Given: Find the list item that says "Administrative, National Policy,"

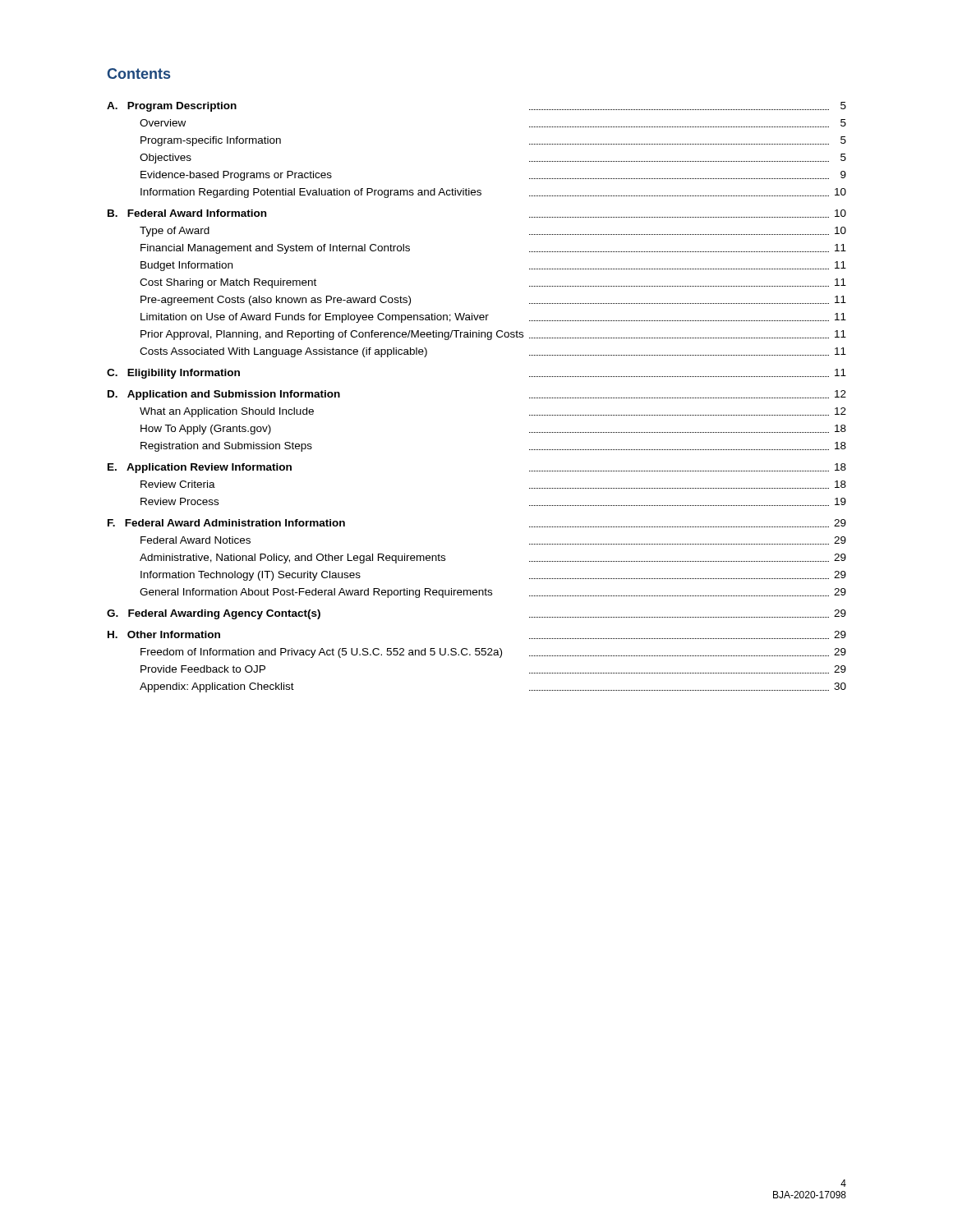Looking at the screenshot, I should click(x=287, y=558).
